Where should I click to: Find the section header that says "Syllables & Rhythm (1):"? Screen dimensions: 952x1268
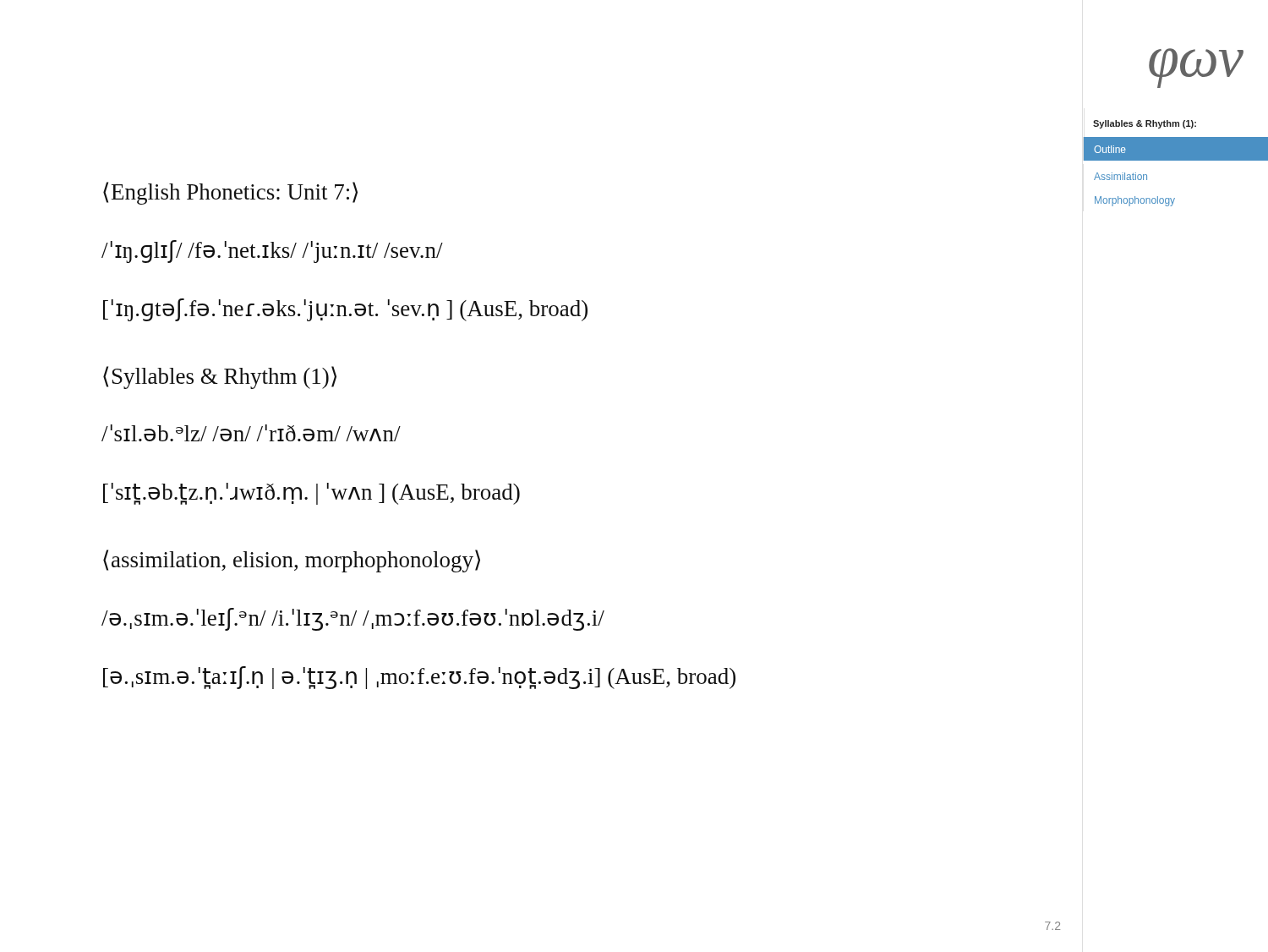coord(1145,123)
